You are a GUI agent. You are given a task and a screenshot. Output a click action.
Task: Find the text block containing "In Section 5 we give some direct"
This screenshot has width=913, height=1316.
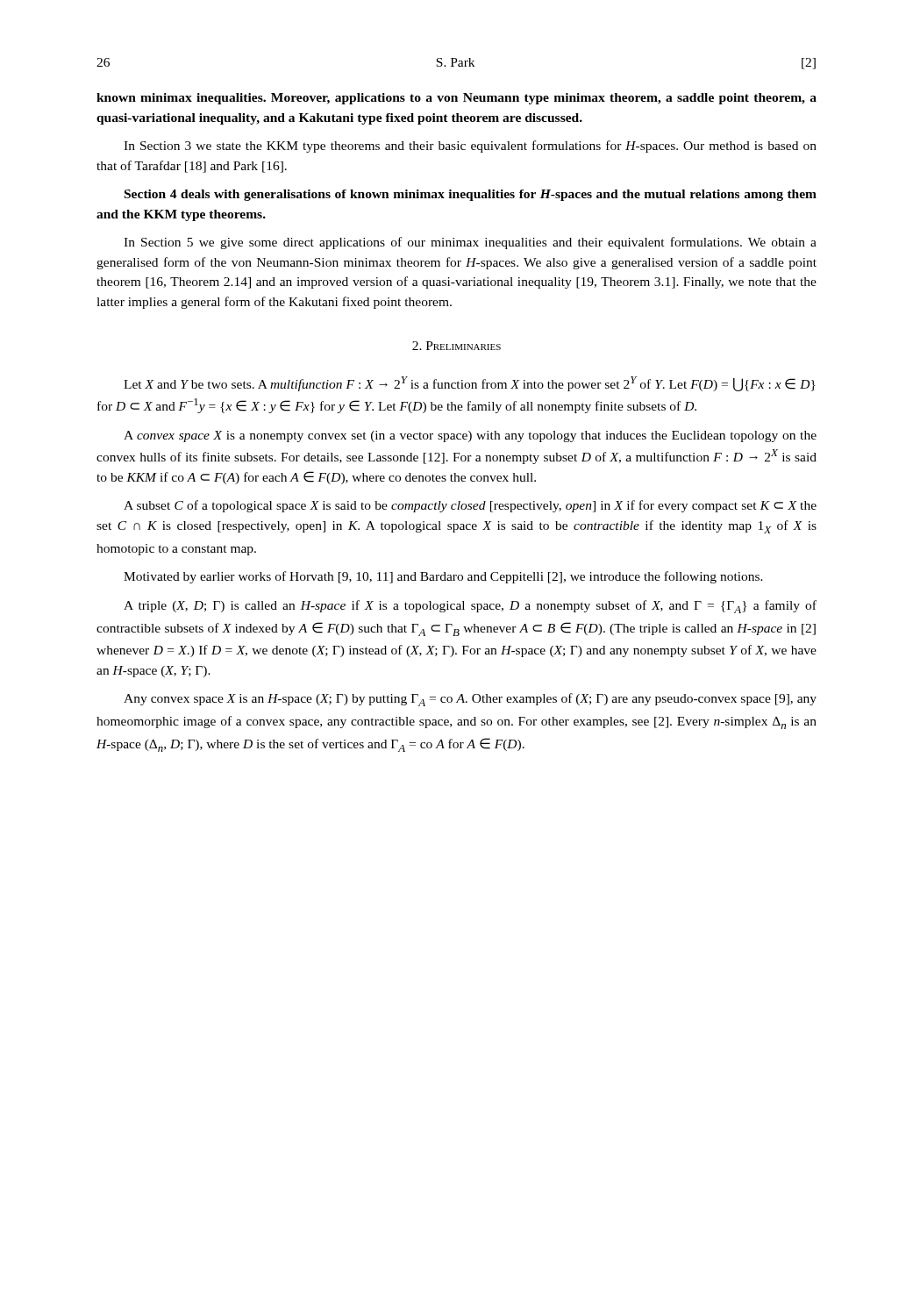[456, 272]
